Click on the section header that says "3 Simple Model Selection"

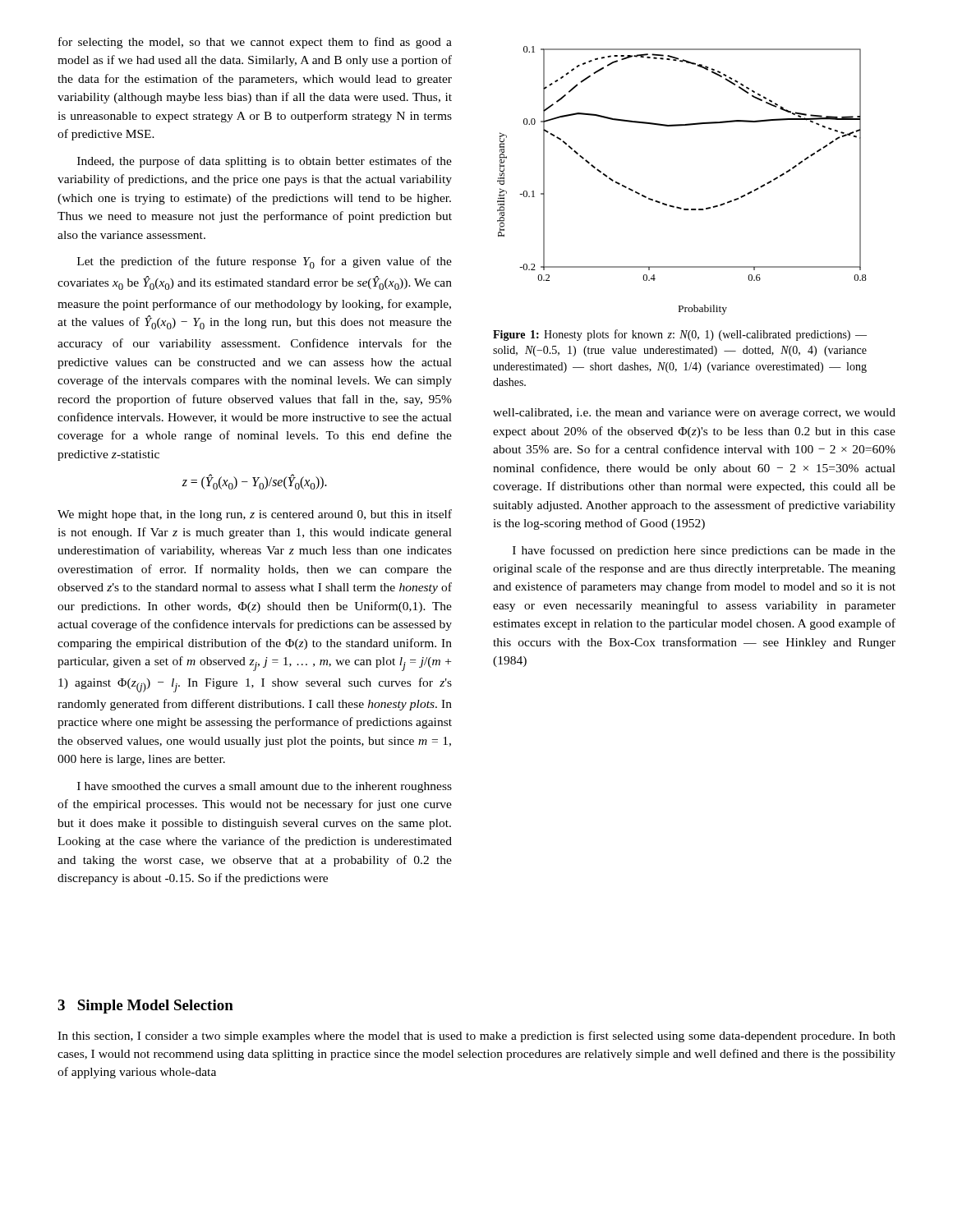tap(145, 1005)
